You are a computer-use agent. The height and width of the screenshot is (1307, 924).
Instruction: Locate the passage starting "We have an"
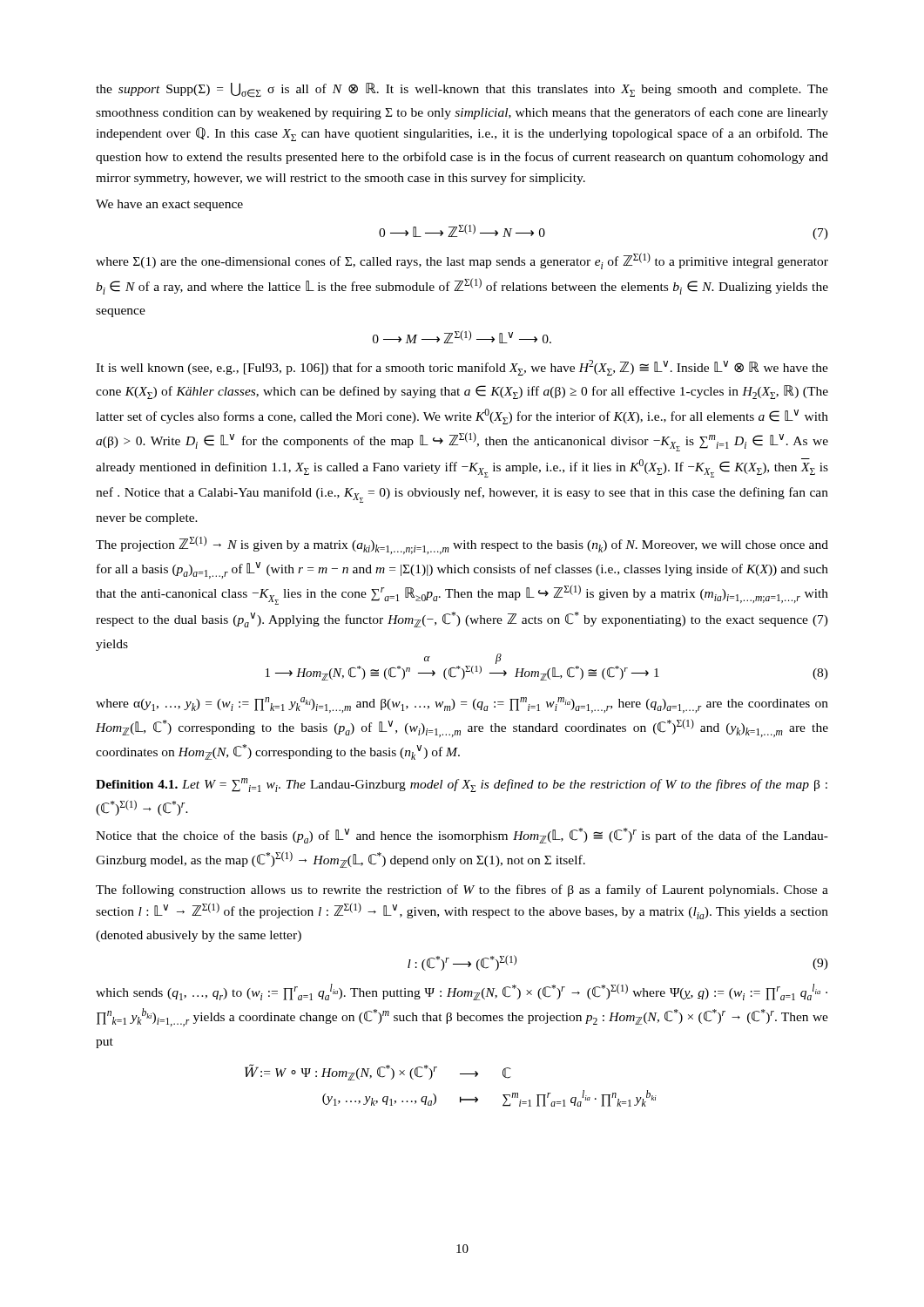coord(169,204)
